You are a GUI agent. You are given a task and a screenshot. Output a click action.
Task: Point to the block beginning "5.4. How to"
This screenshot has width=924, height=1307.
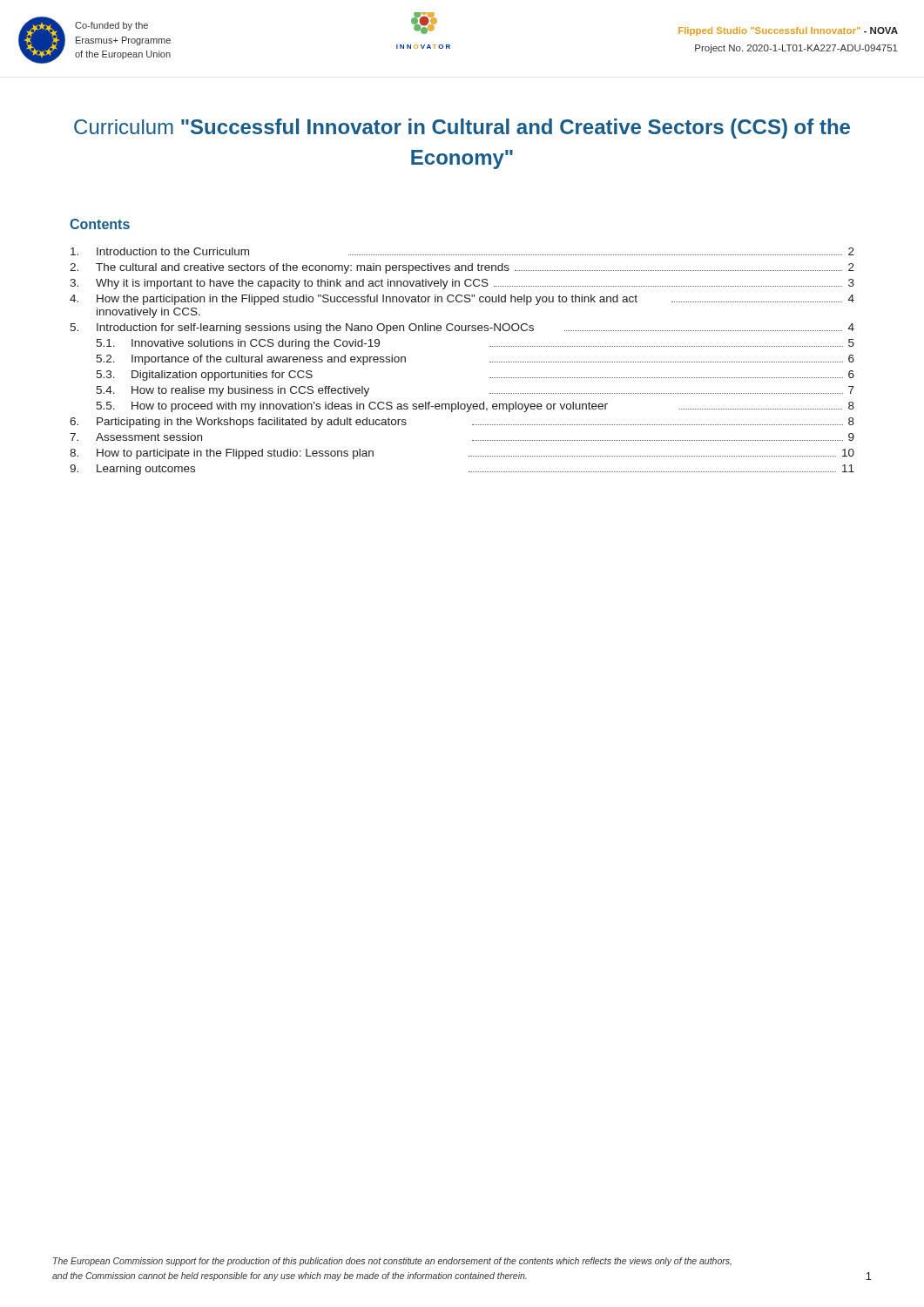(x=250, y=391)
